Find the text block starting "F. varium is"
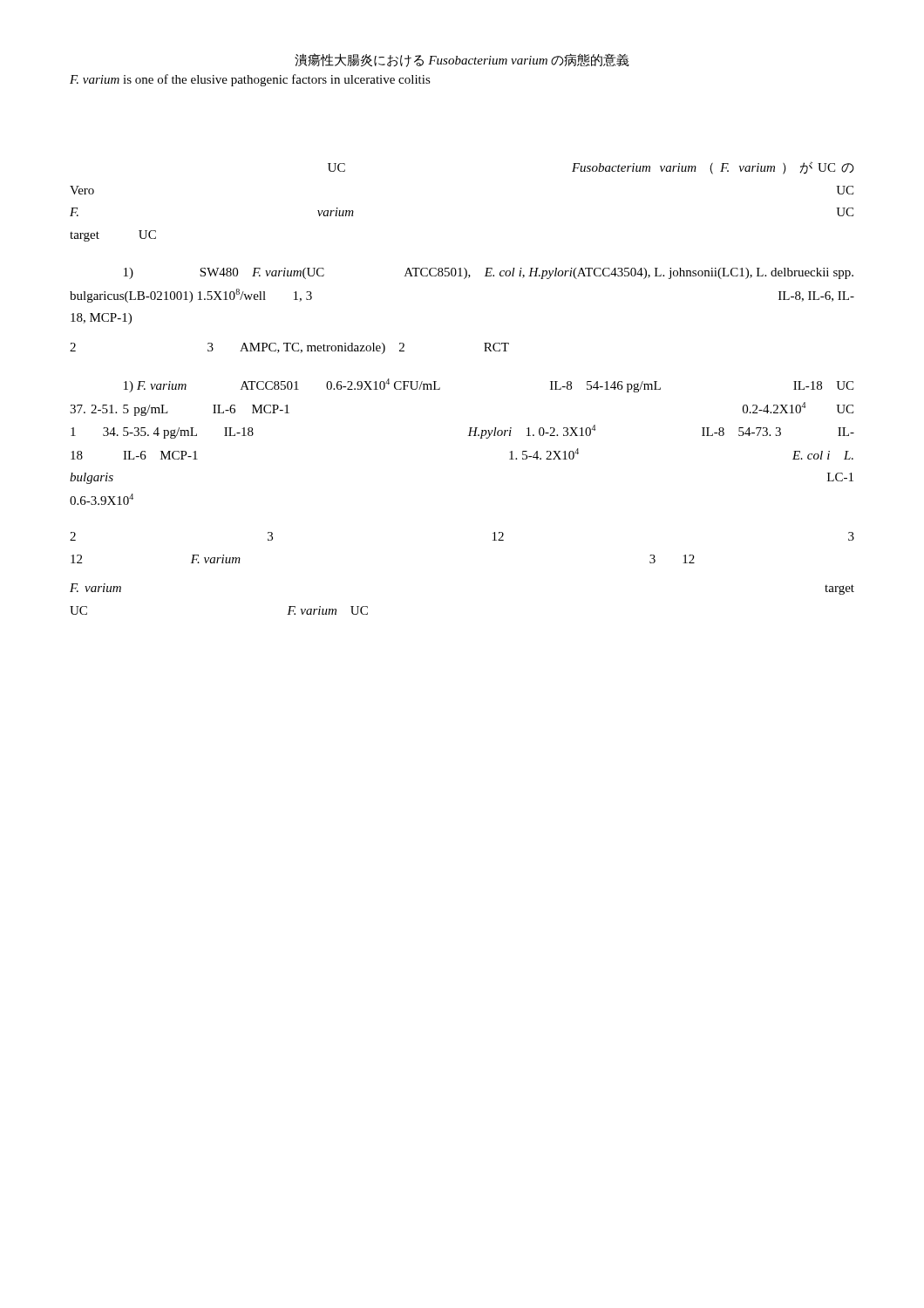 coord(250,79)
